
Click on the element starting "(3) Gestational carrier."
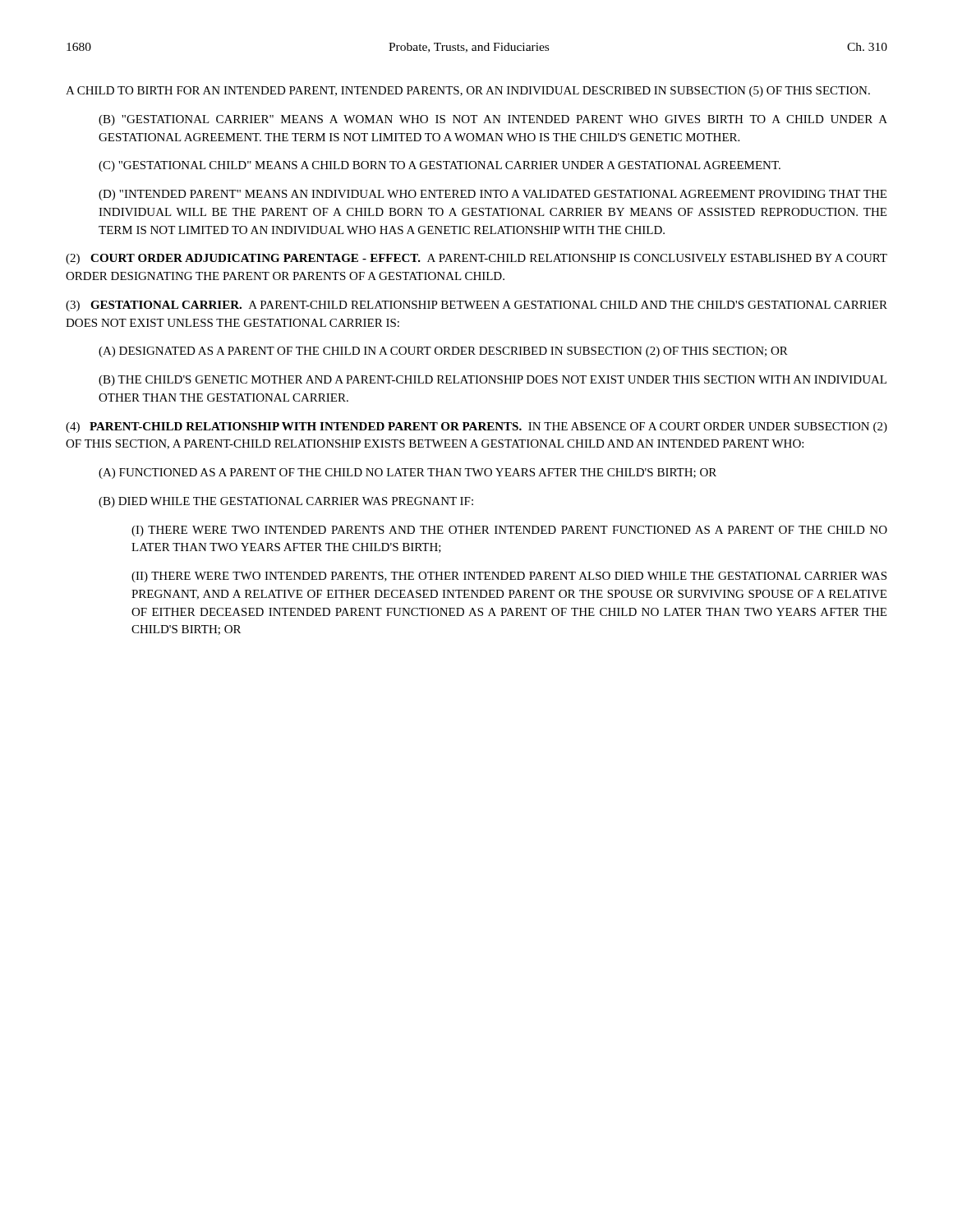476,314
